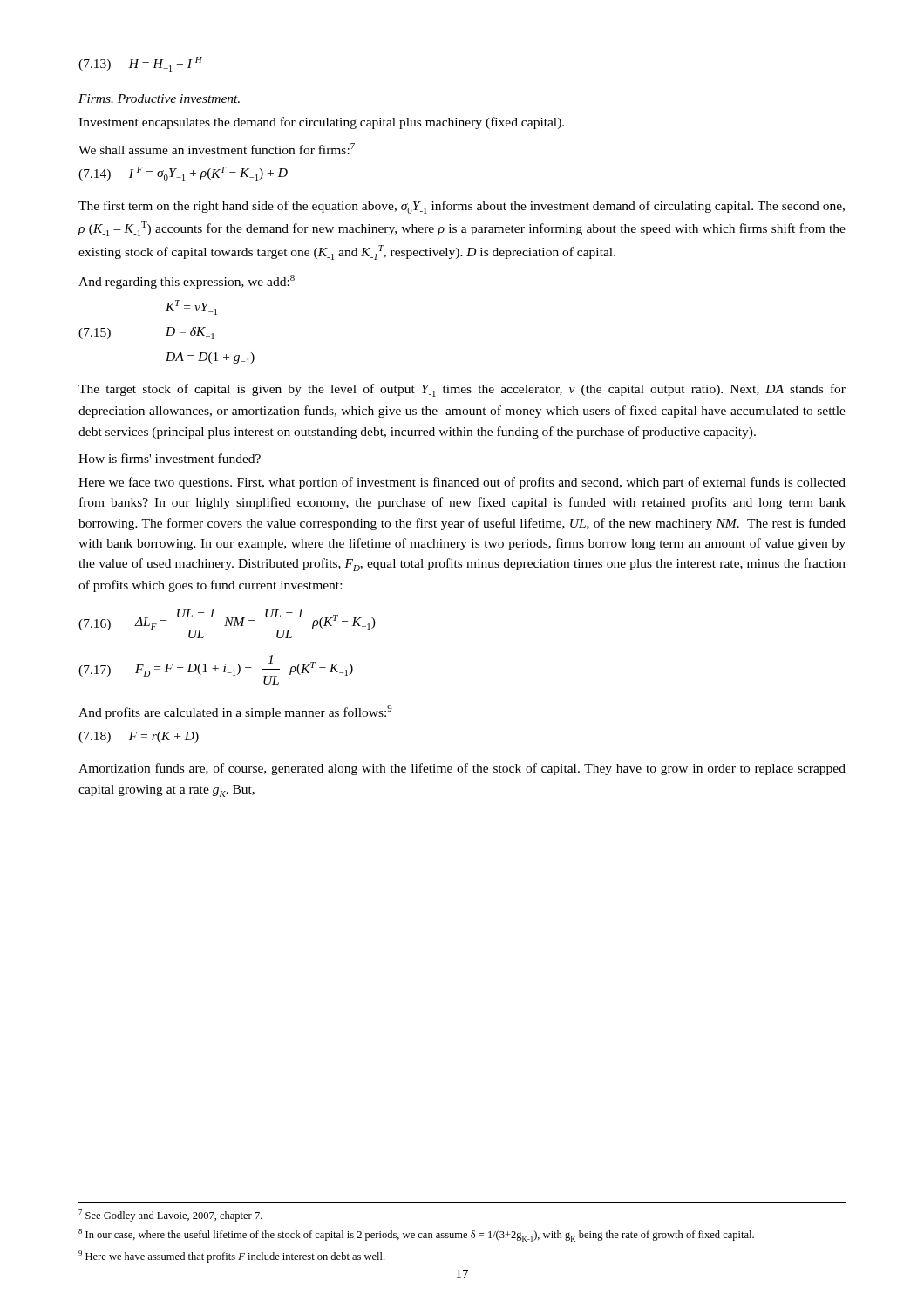The image size is (924, 1308).
Task: Click on the text block containing "The first term on the"
Action: 462,229
